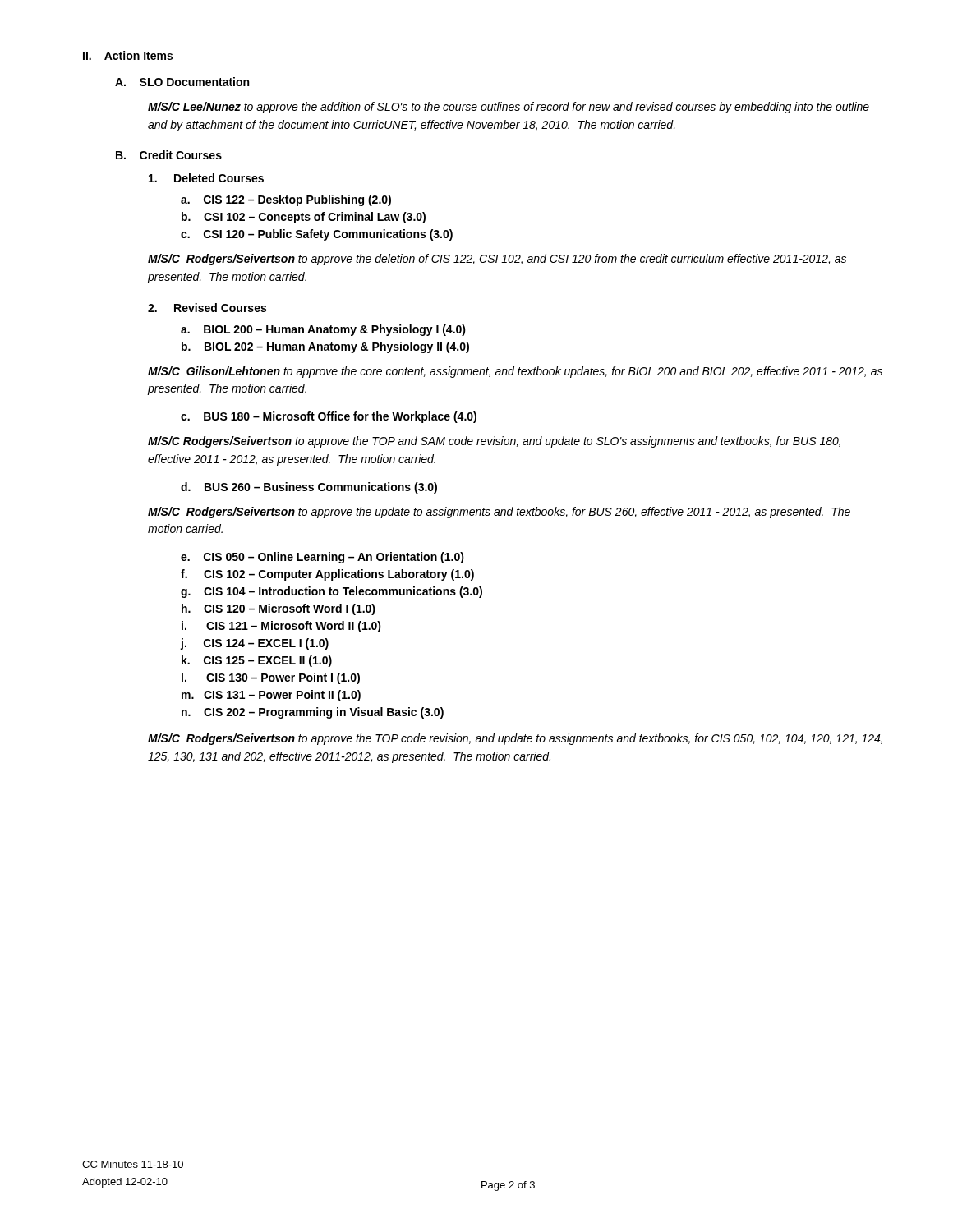Select the list item that says "e. CIS 050 – Online Learning – An"
The image size is (953, 1232).
pyautogui.click(x=322, y=557)
